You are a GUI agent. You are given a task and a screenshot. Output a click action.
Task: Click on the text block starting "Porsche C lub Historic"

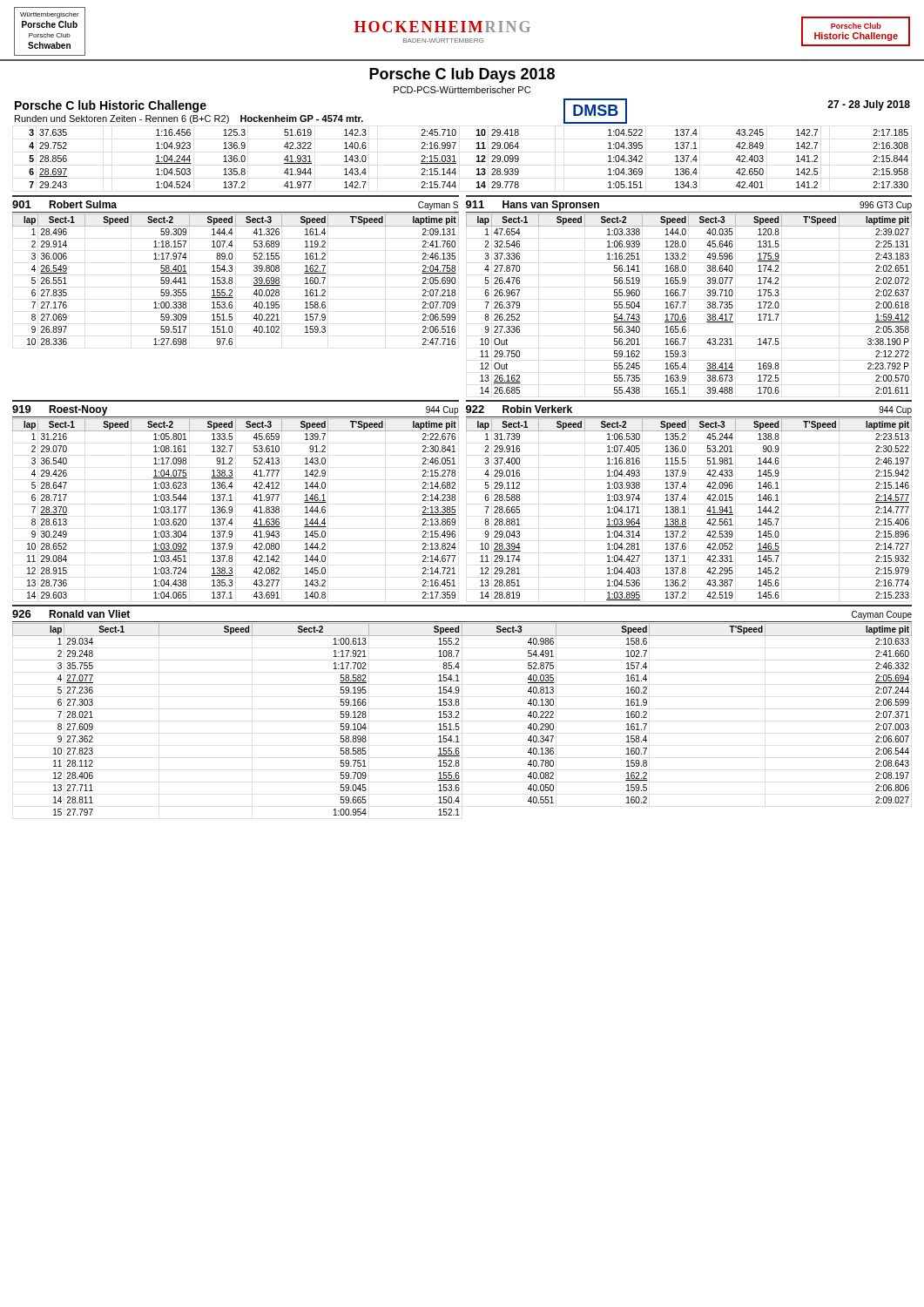coord(110,106)
